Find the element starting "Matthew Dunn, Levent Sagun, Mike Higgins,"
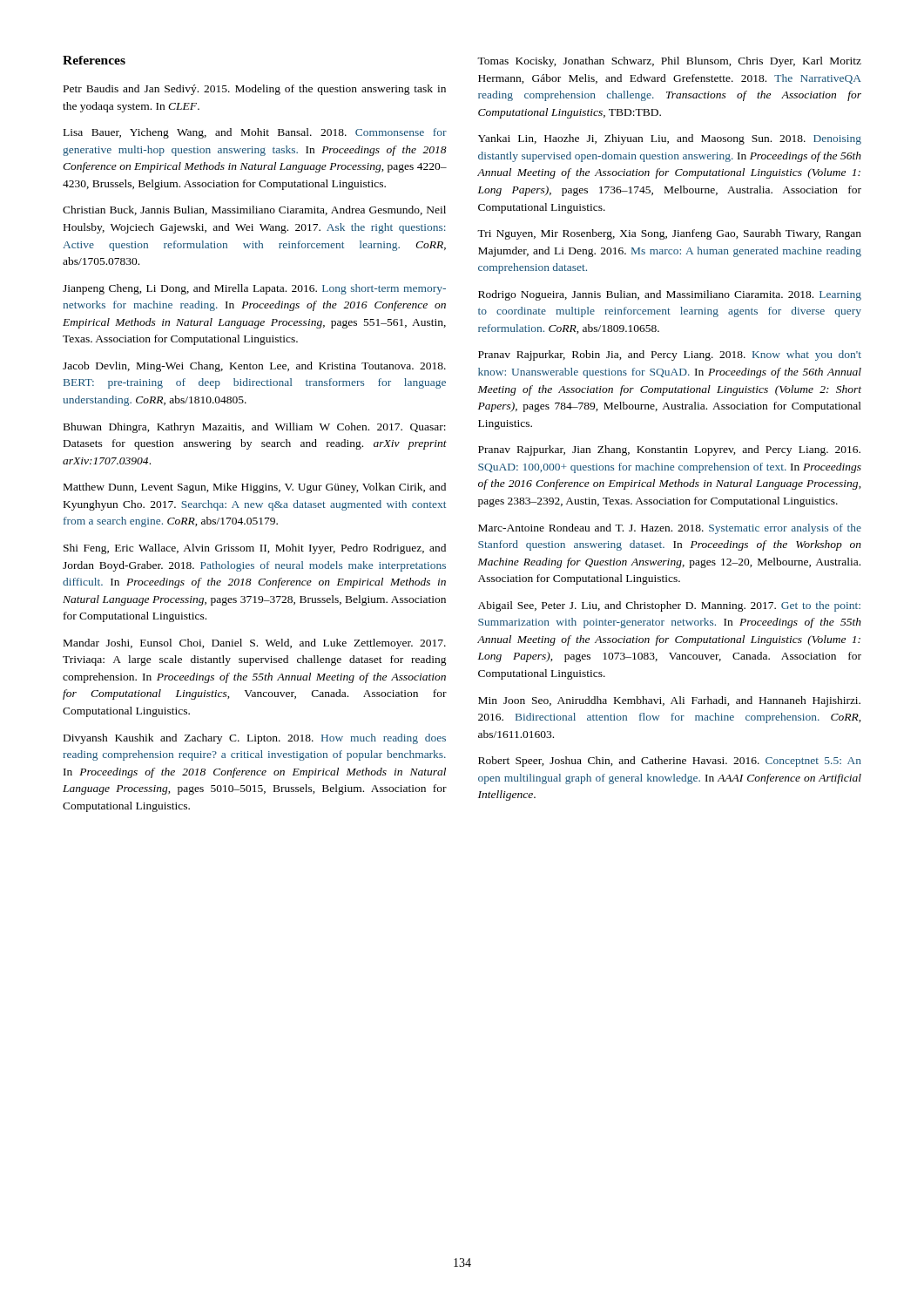Viewport: 924px width, 1307px height. pos(255,504)
